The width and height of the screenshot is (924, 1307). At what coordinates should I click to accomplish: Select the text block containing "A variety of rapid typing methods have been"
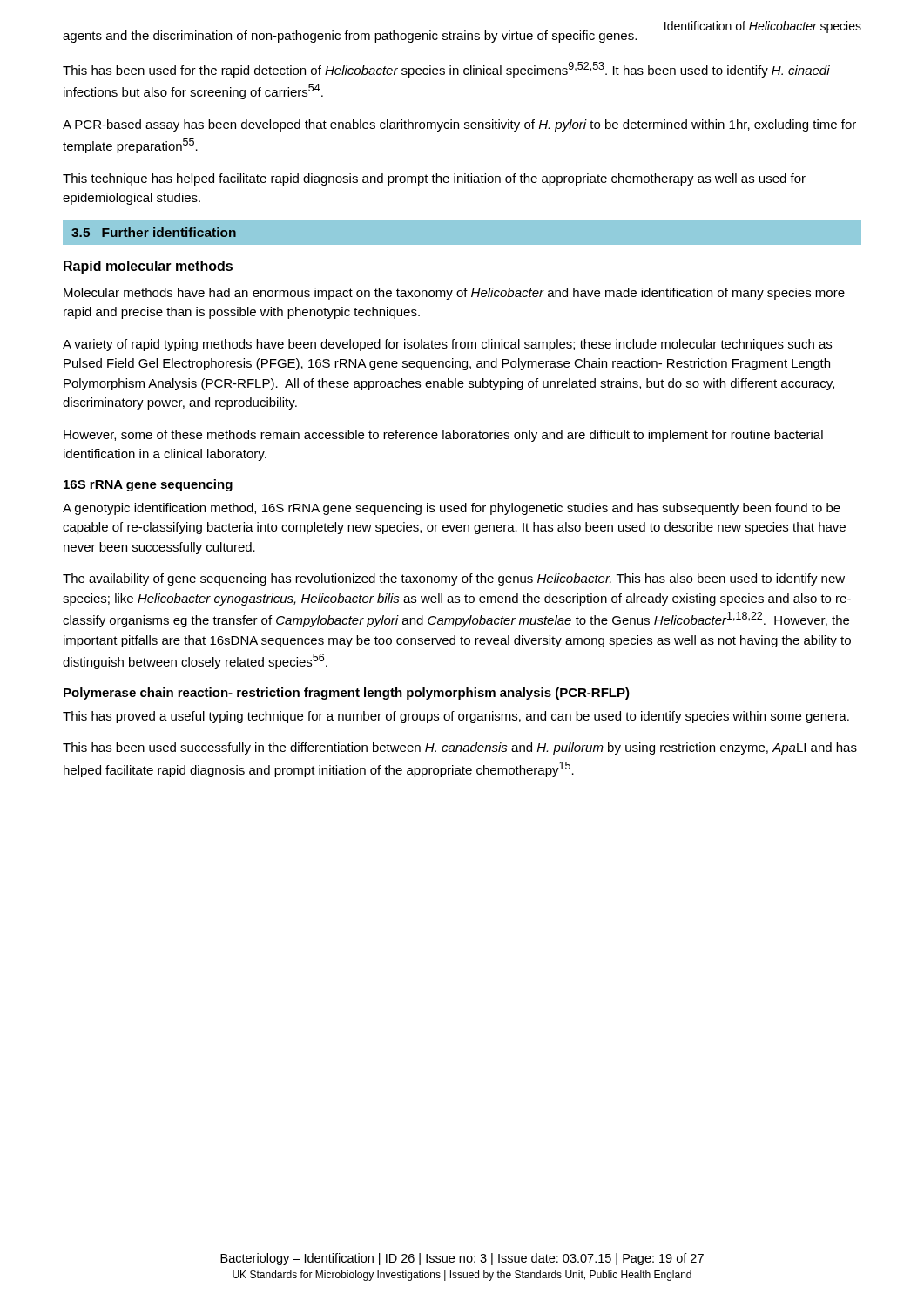click(449, 373)
